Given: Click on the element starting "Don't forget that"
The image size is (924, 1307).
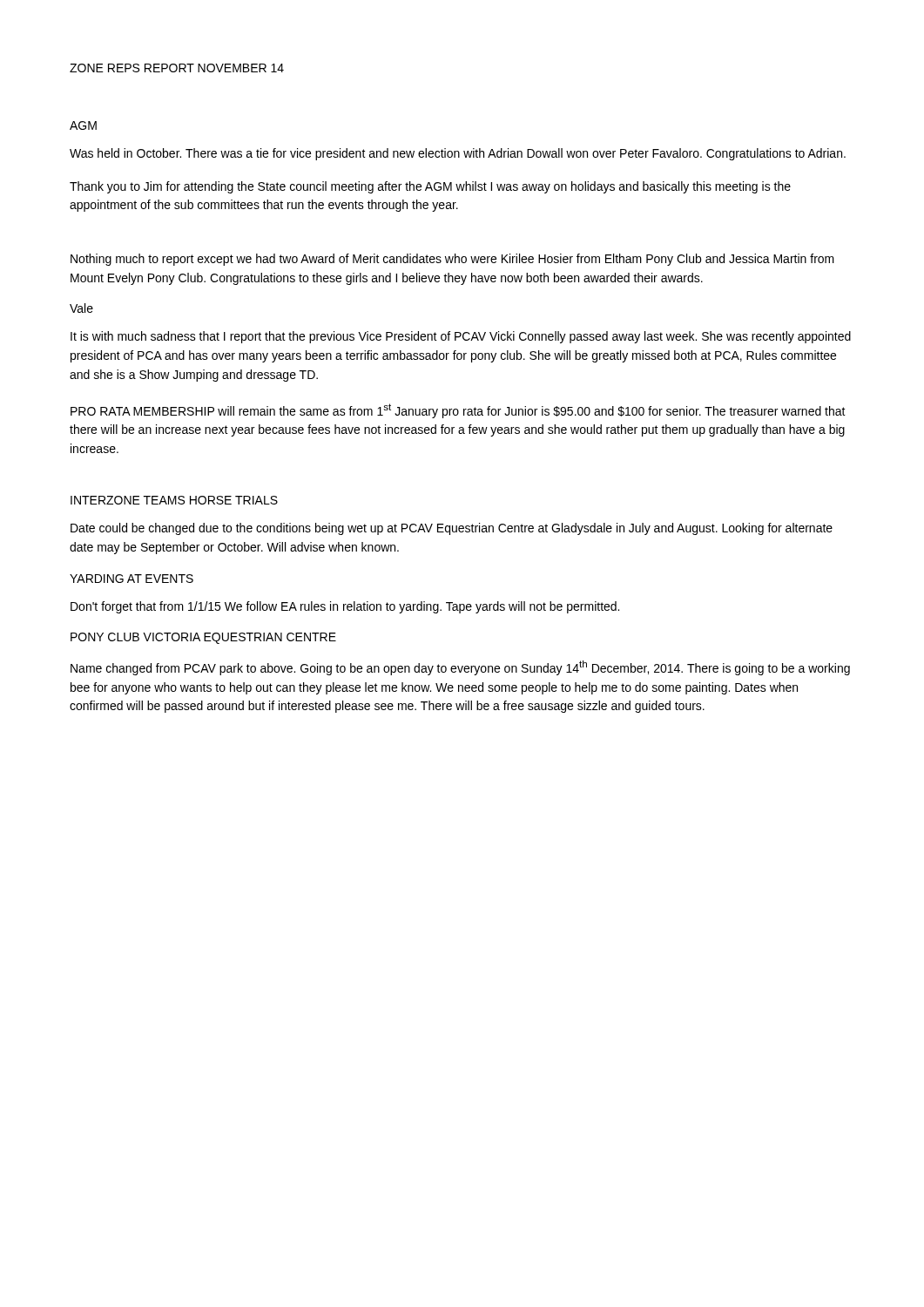Looking at the screenshot, I should point(345,606).
